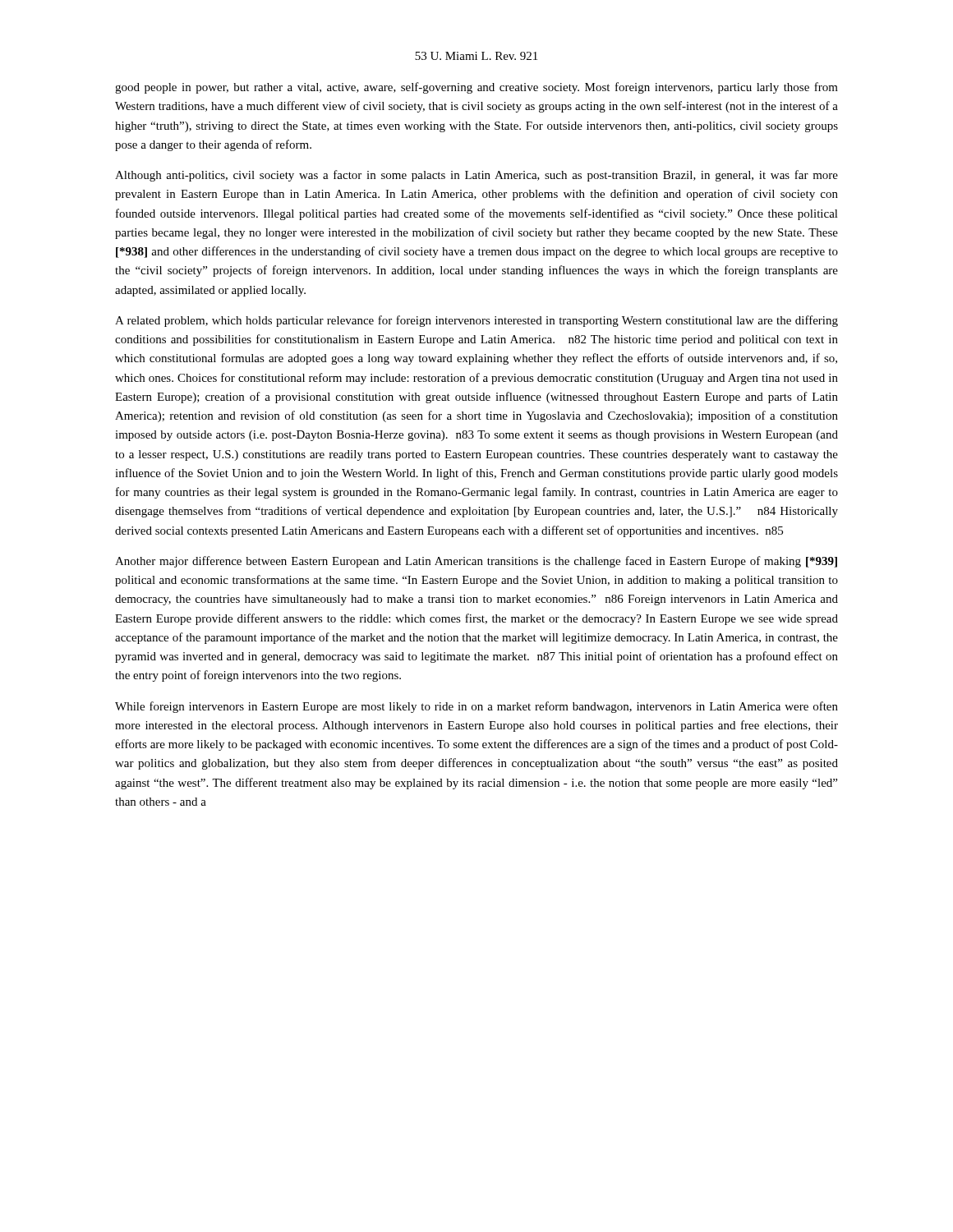Point to the region starting "Another major difference"
The image size is (953, 1232).
tap(476, 618)
